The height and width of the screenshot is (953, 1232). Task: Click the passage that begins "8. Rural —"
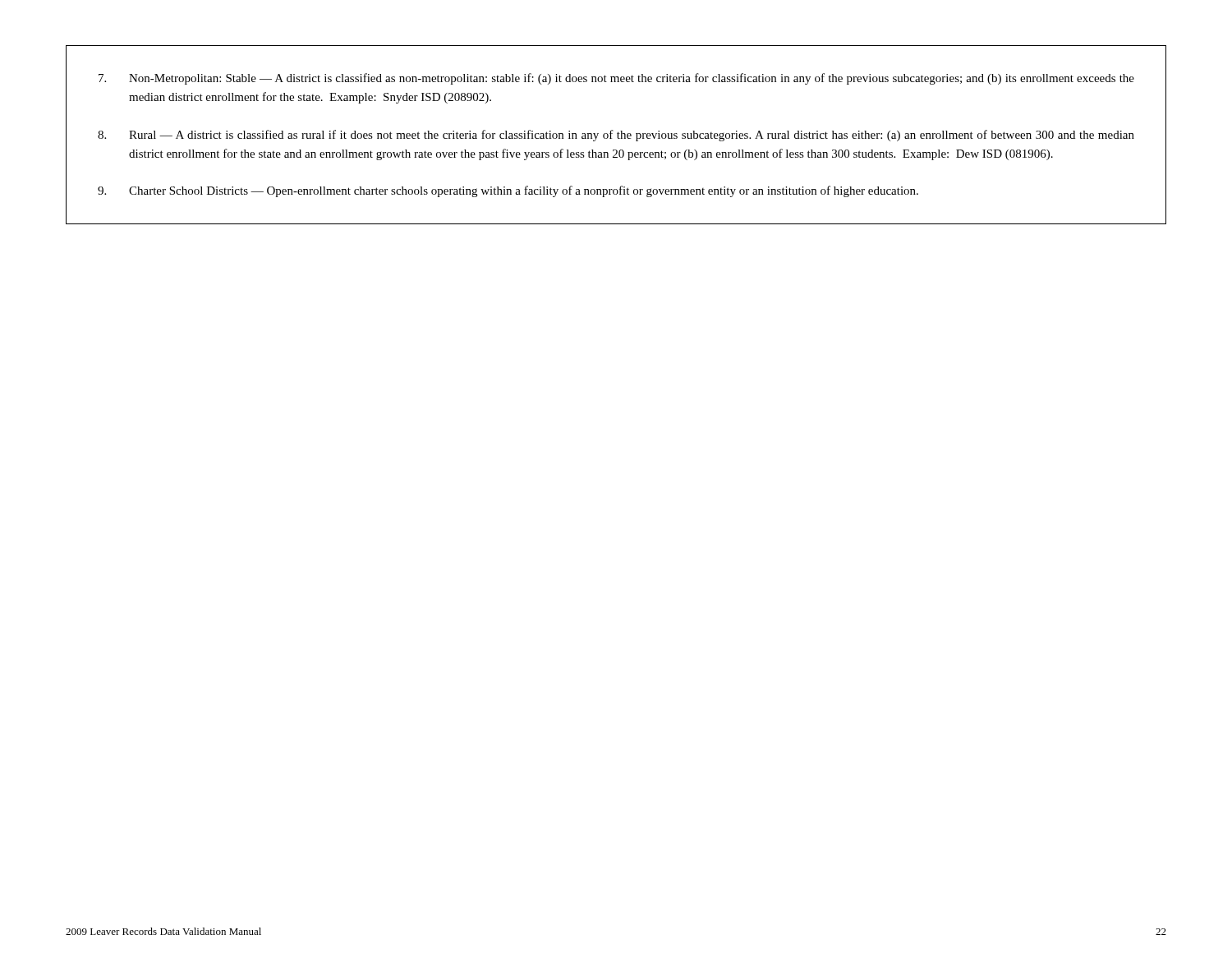[x=616, y=144]
